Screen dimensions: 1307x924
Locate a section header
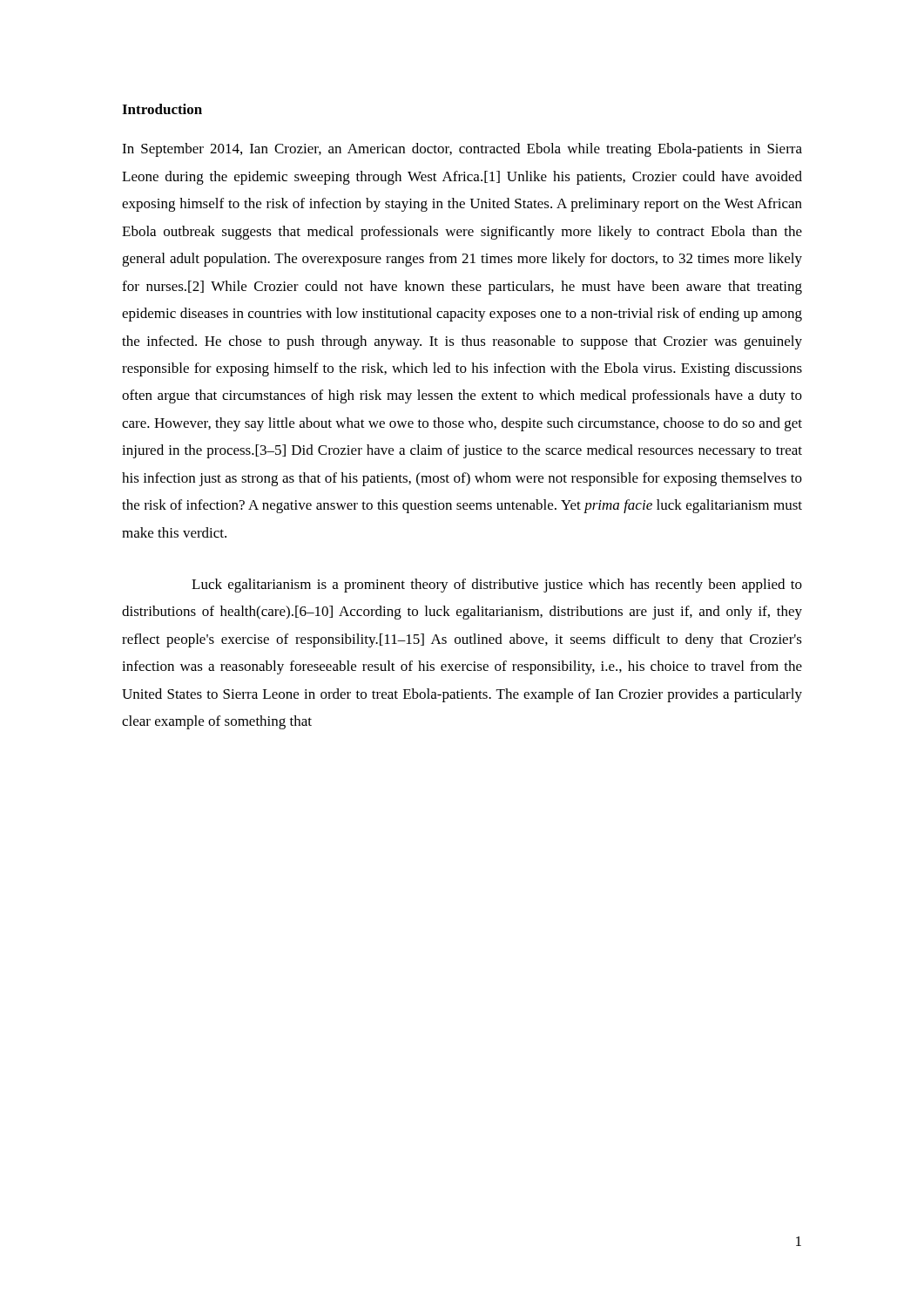click(x=162, y=109)
